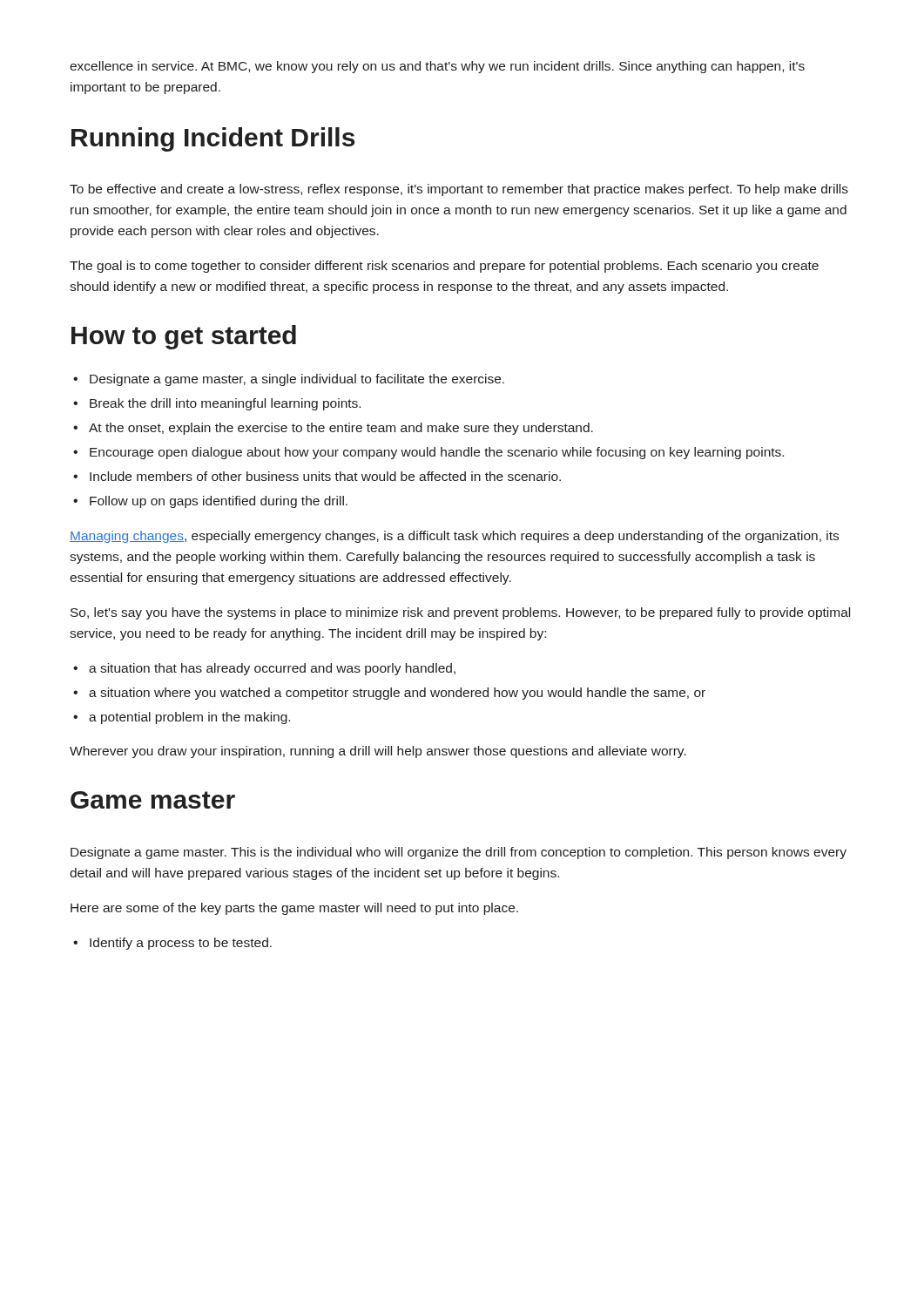Point to the text block starting "Here are some of the key parts the"

462,908
